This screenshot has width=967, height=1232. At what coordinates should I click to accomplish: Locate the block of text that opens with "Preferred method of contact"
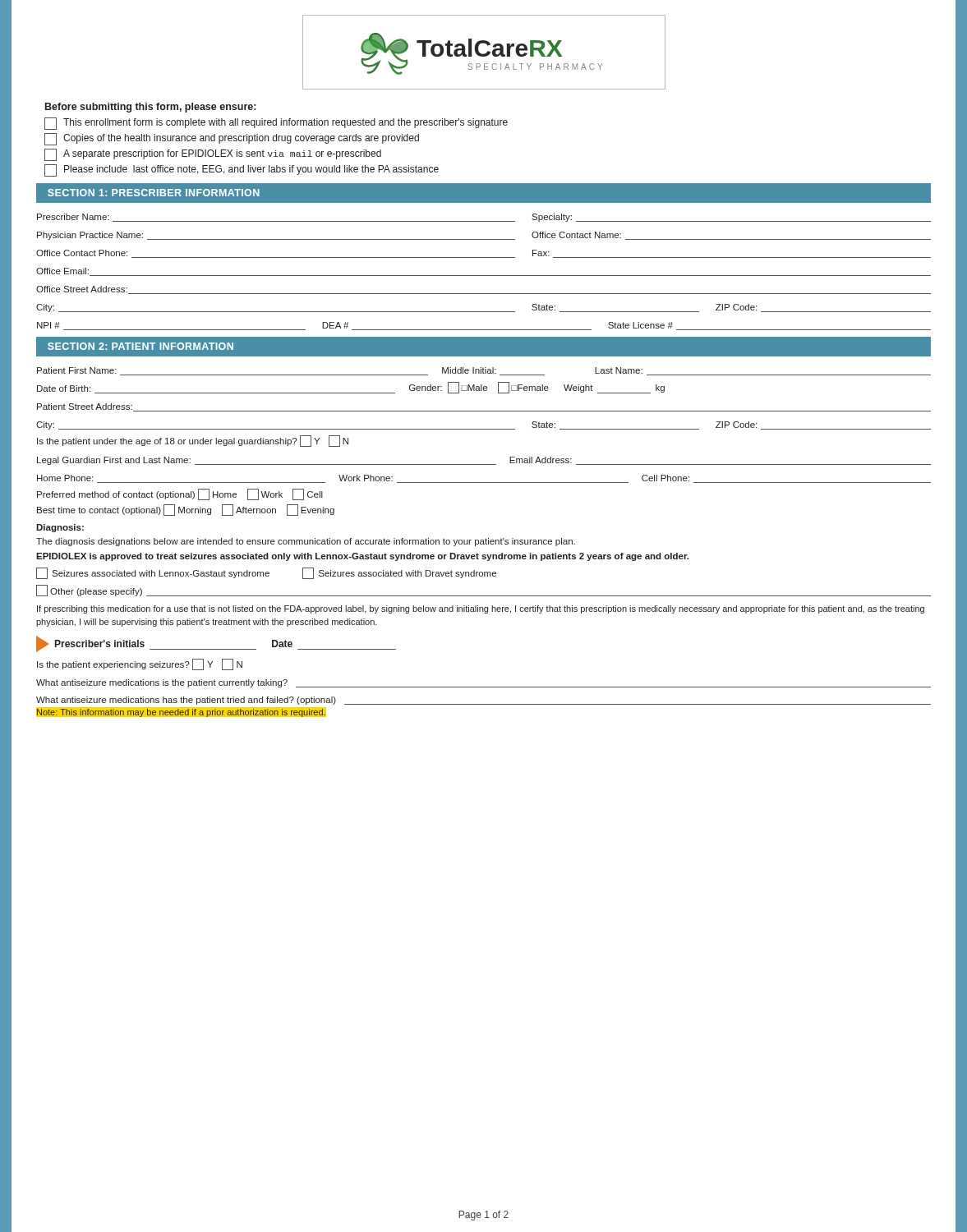tap(180, 494)
